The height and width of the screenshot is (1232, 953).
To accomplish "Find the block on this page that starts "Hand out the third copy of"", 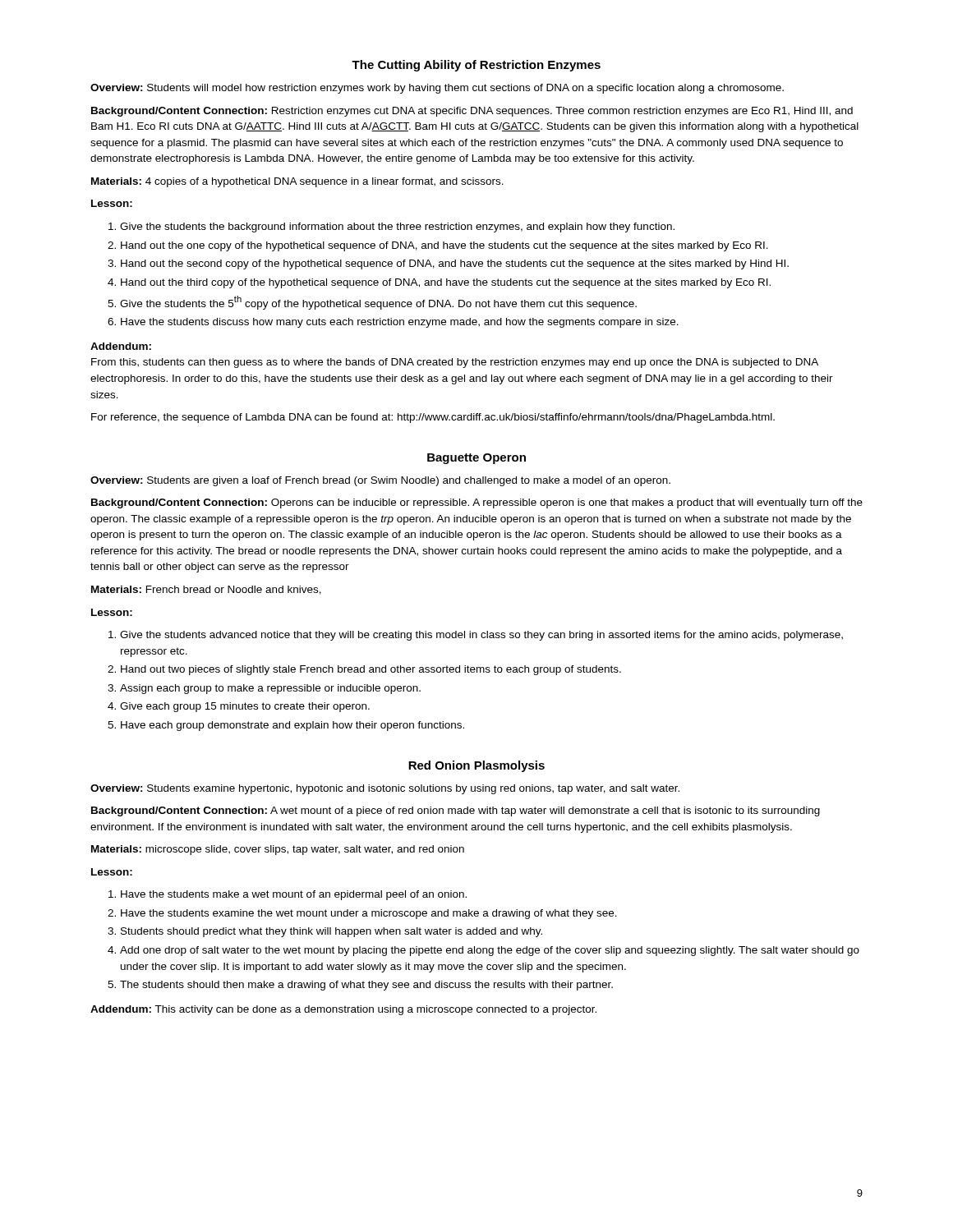I will [491, 282].
